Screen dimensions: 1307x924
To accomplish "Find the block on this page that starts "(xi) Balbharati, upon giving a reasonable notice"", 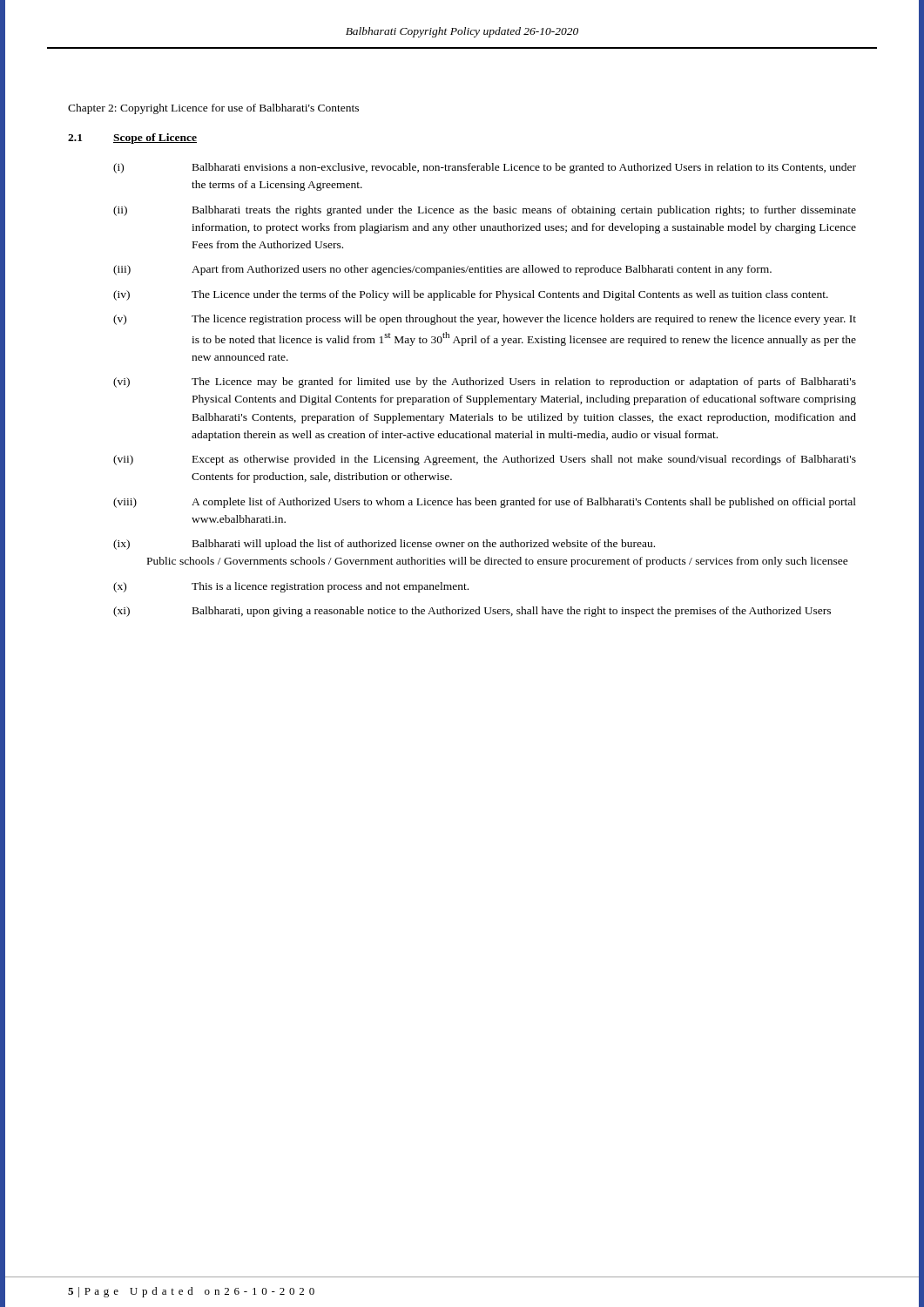I will 450,611.
